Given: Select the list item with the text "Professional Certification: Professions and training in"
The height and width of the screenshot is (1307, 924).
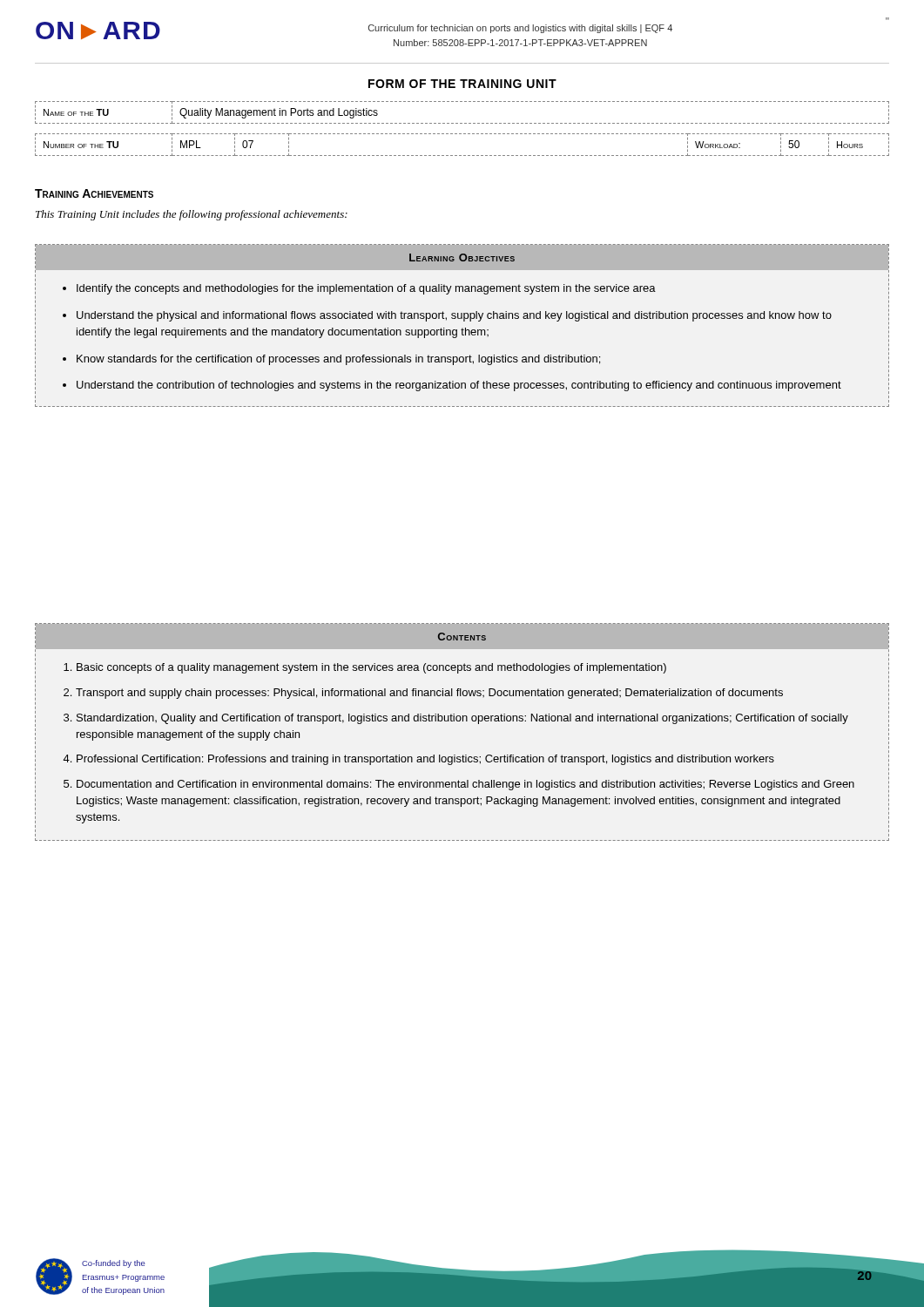Looking at the screenshot, I should coord(425,759).
